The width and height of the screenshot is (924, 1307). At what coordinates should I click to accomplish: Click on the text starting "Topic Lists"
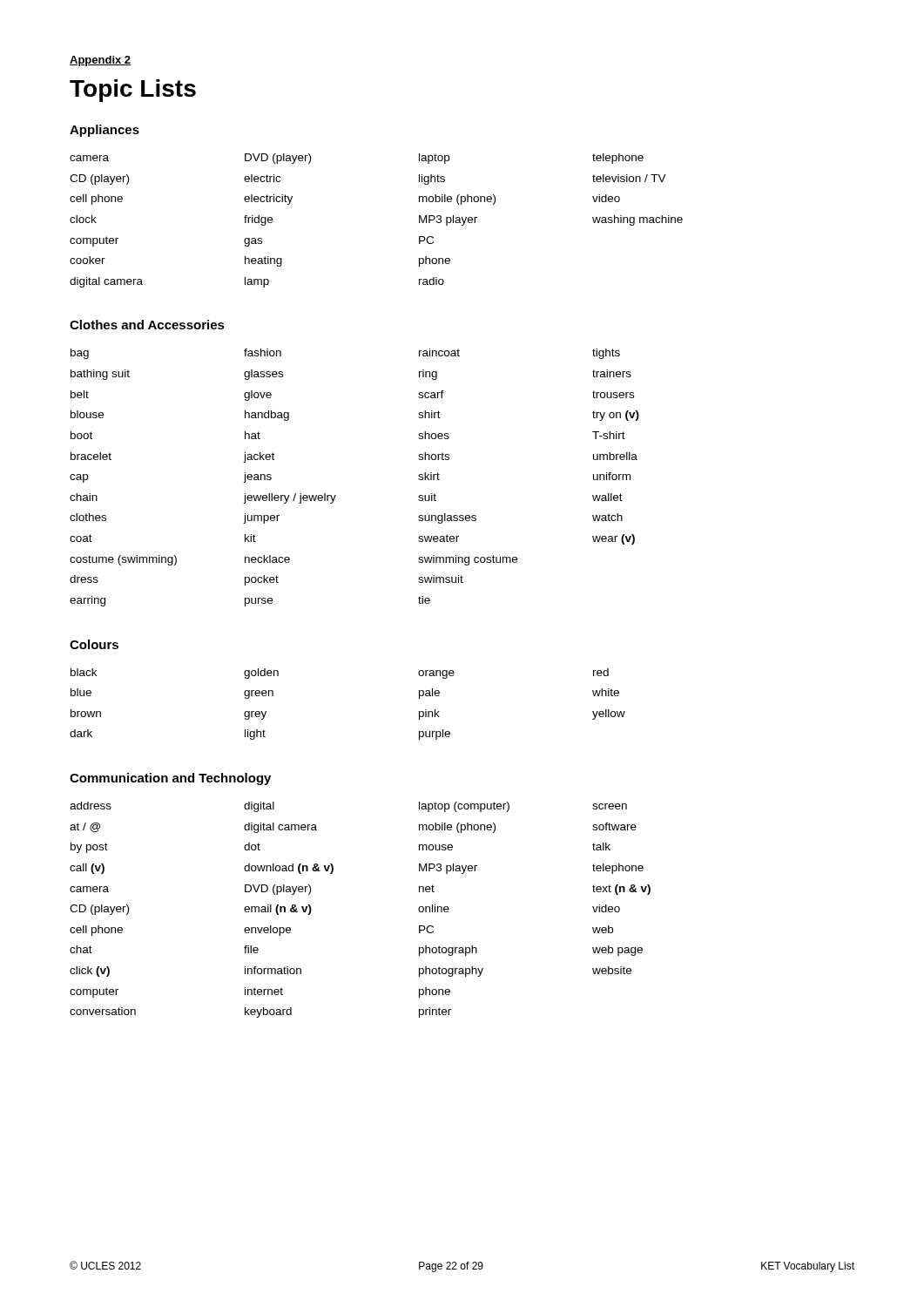[133, 88]
